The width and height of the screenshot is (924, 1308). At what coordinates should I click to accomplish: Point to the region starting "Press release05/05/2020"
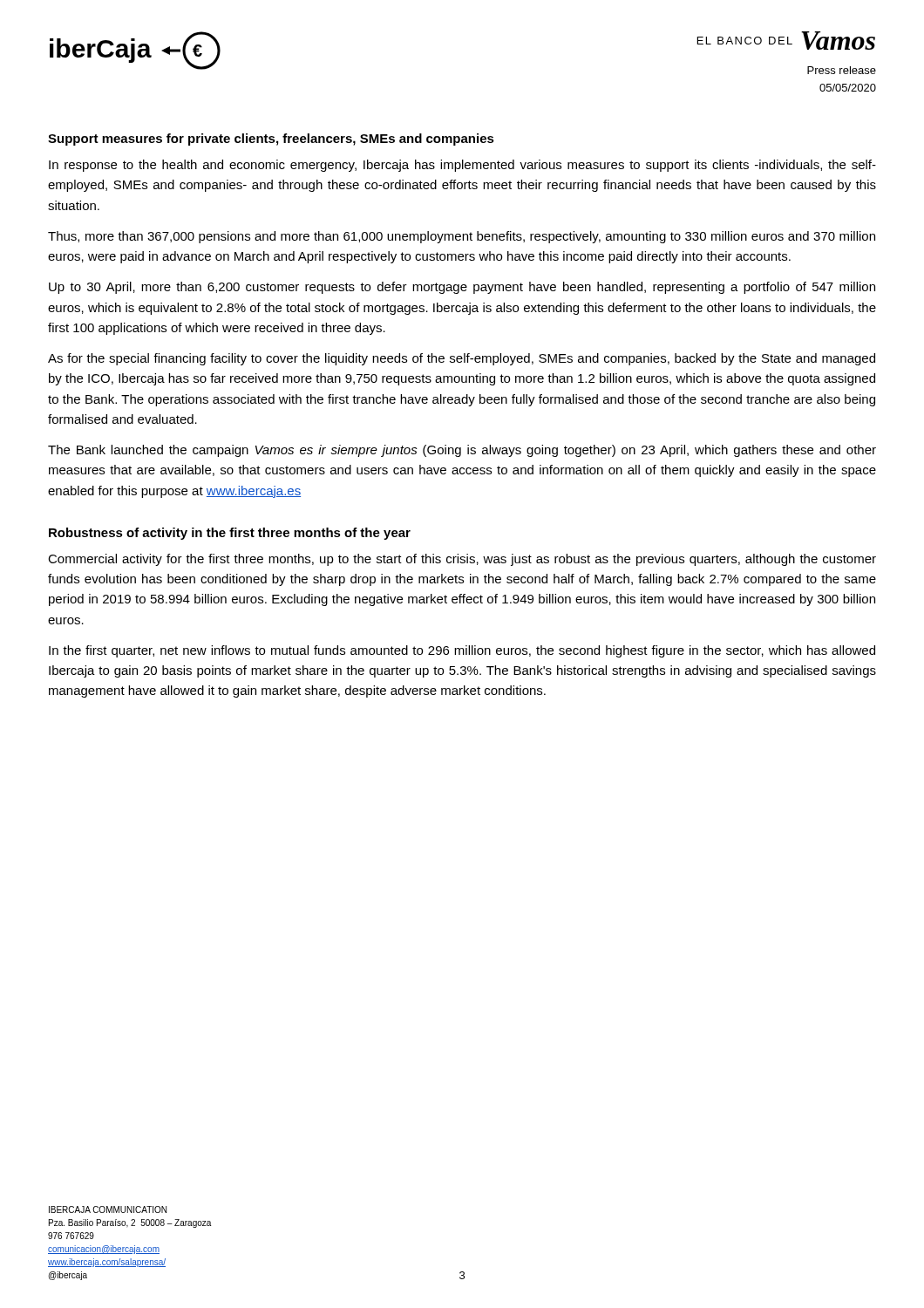click(x=841, y=79)
